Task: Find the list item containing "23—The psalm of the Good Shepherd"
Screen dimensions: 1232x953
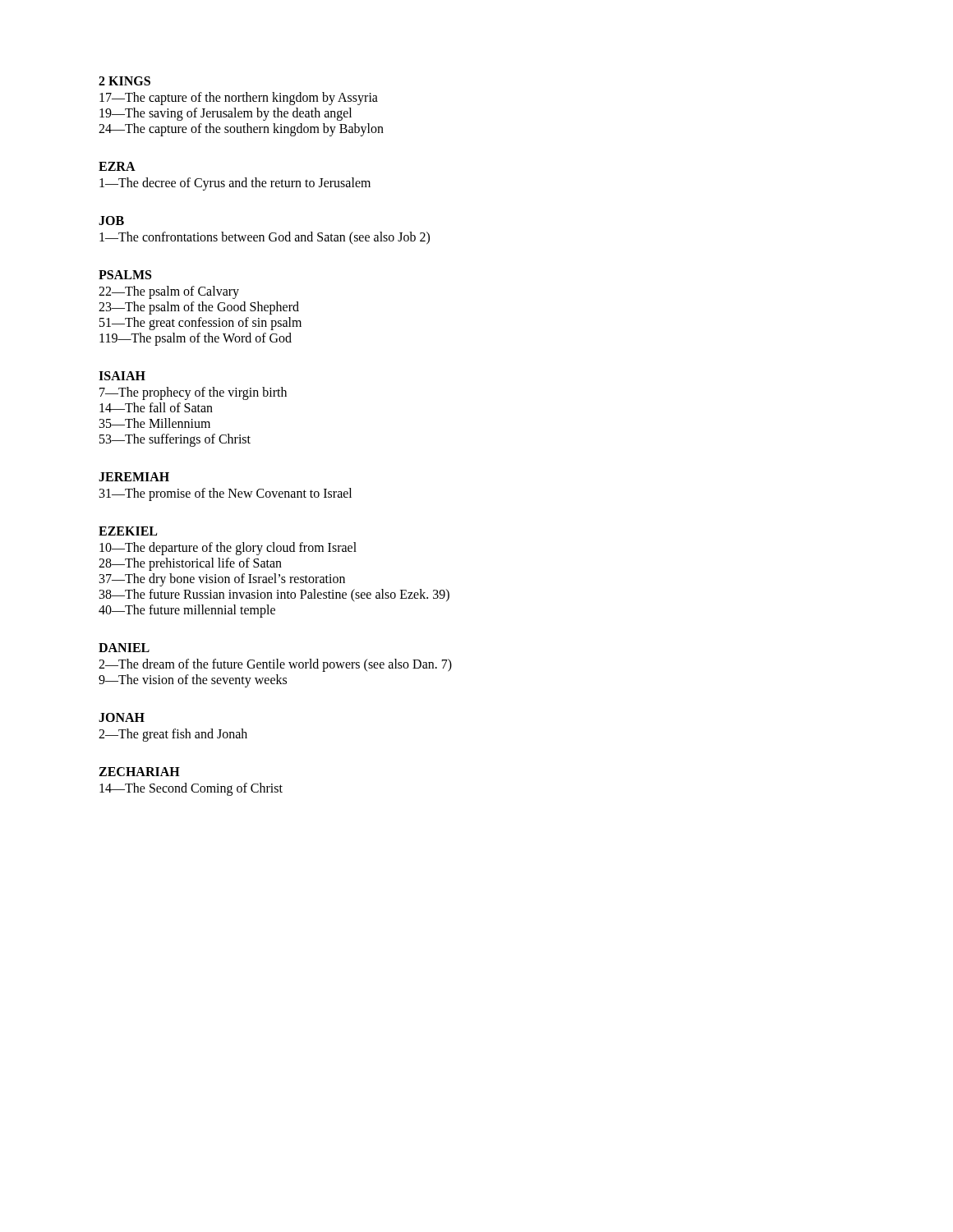Action: (x=199, y=307)
